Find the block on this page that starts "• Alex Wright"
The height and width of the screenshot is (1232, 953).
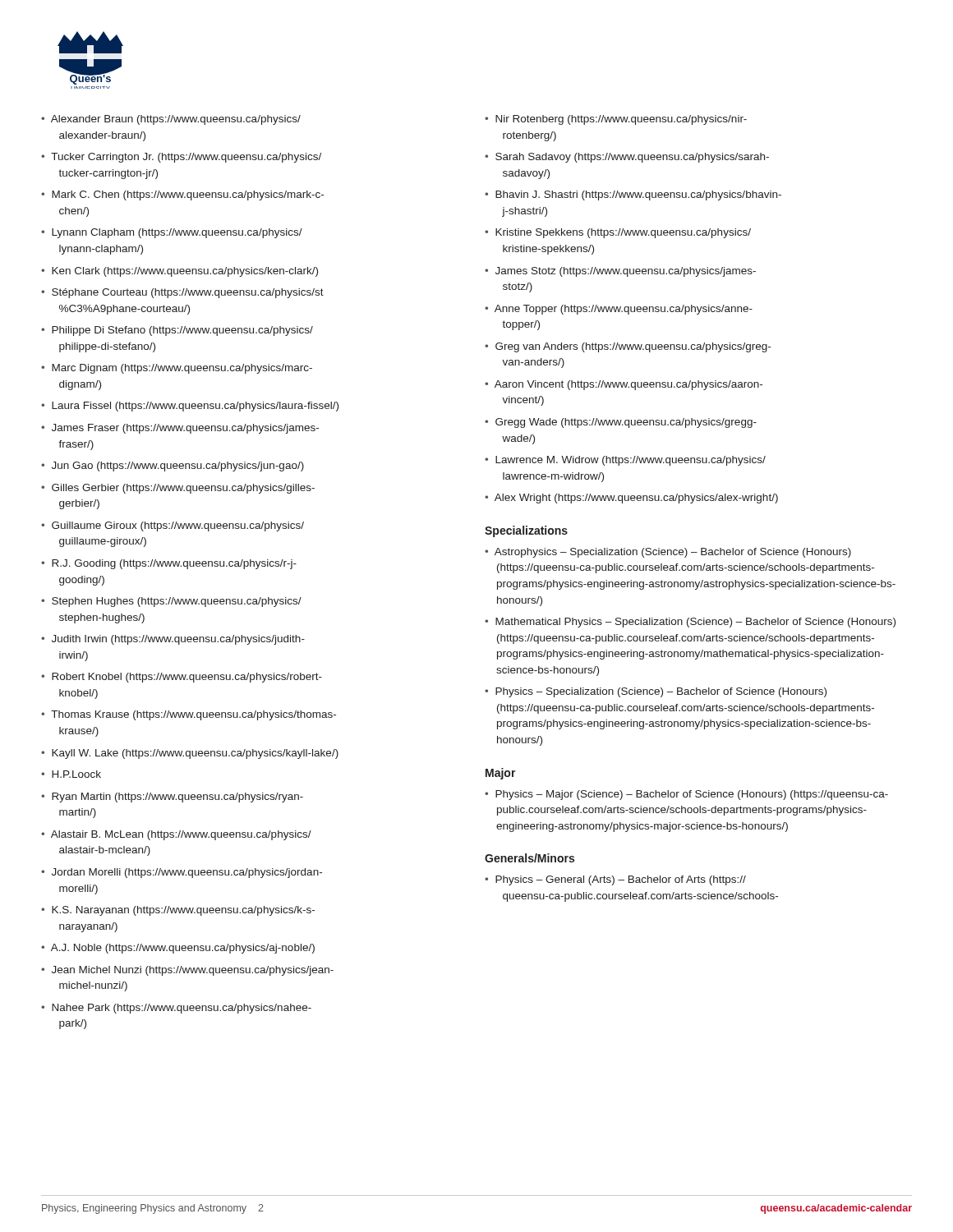point(632,497)
